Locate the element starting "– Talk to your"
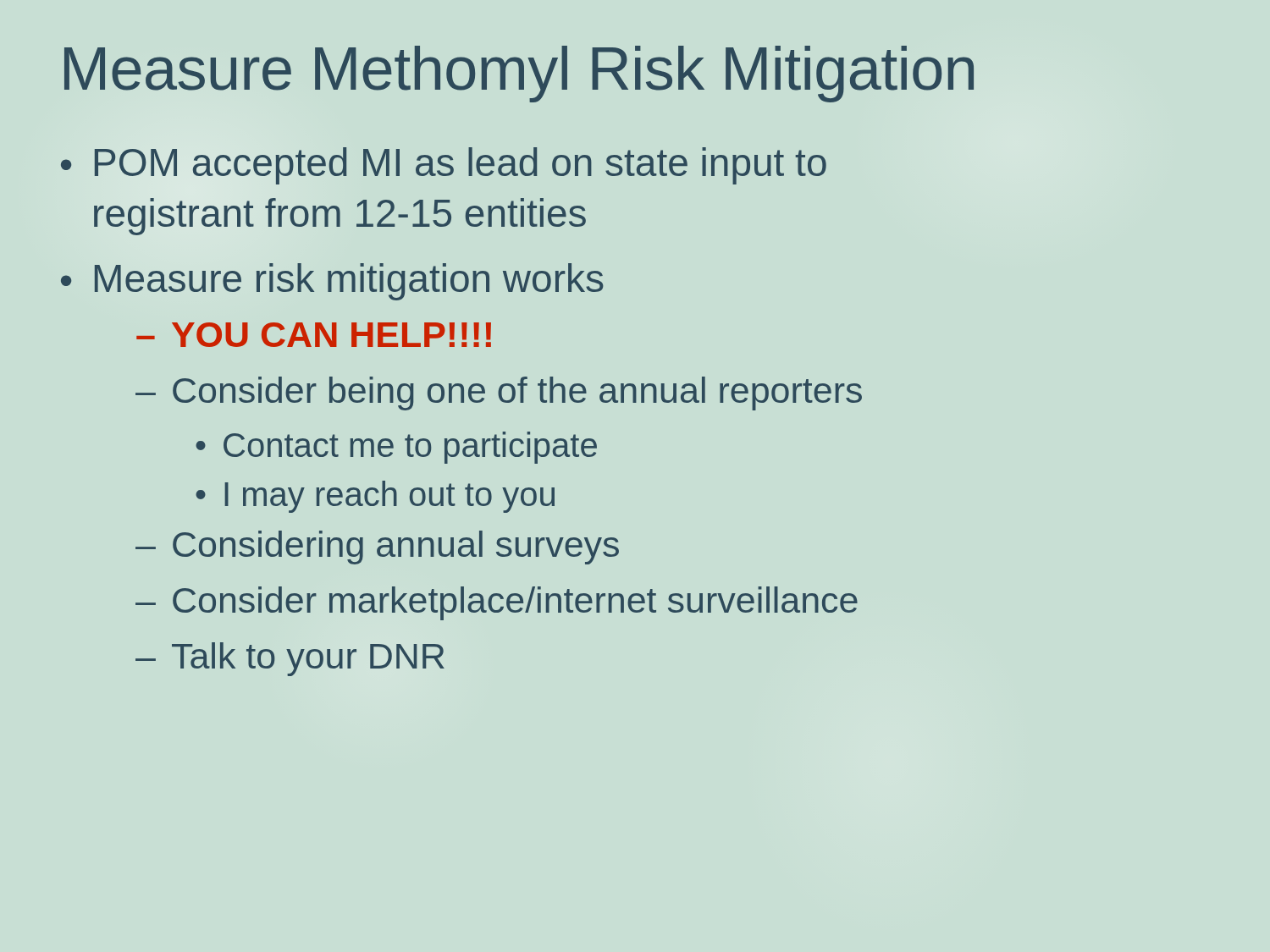The width and height of the screenshot is (1270, 952). click(290, 659)
